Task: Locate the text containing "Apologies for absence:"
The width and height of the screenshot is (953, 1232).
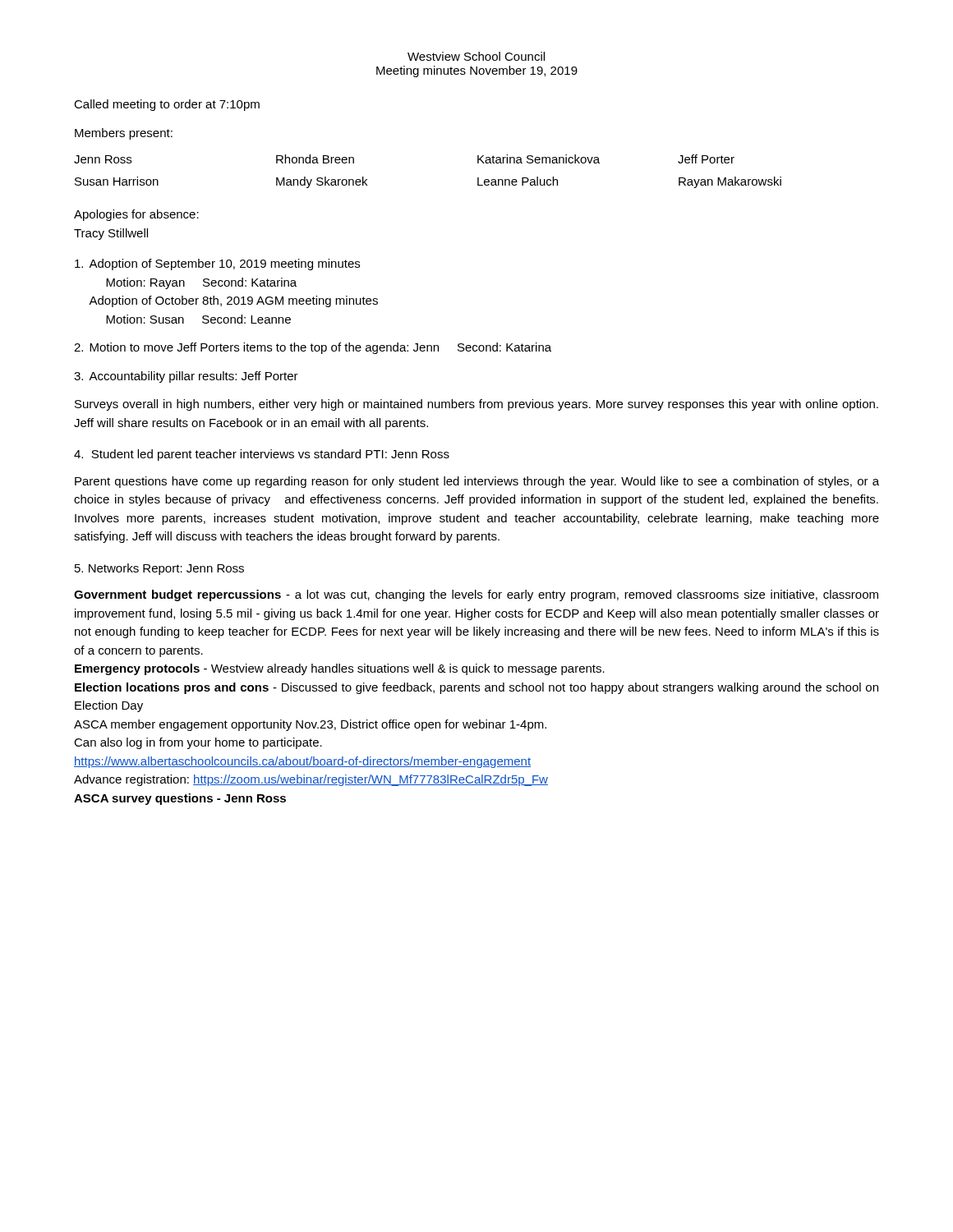Action: pyautogui.click(x=137, y=214)
